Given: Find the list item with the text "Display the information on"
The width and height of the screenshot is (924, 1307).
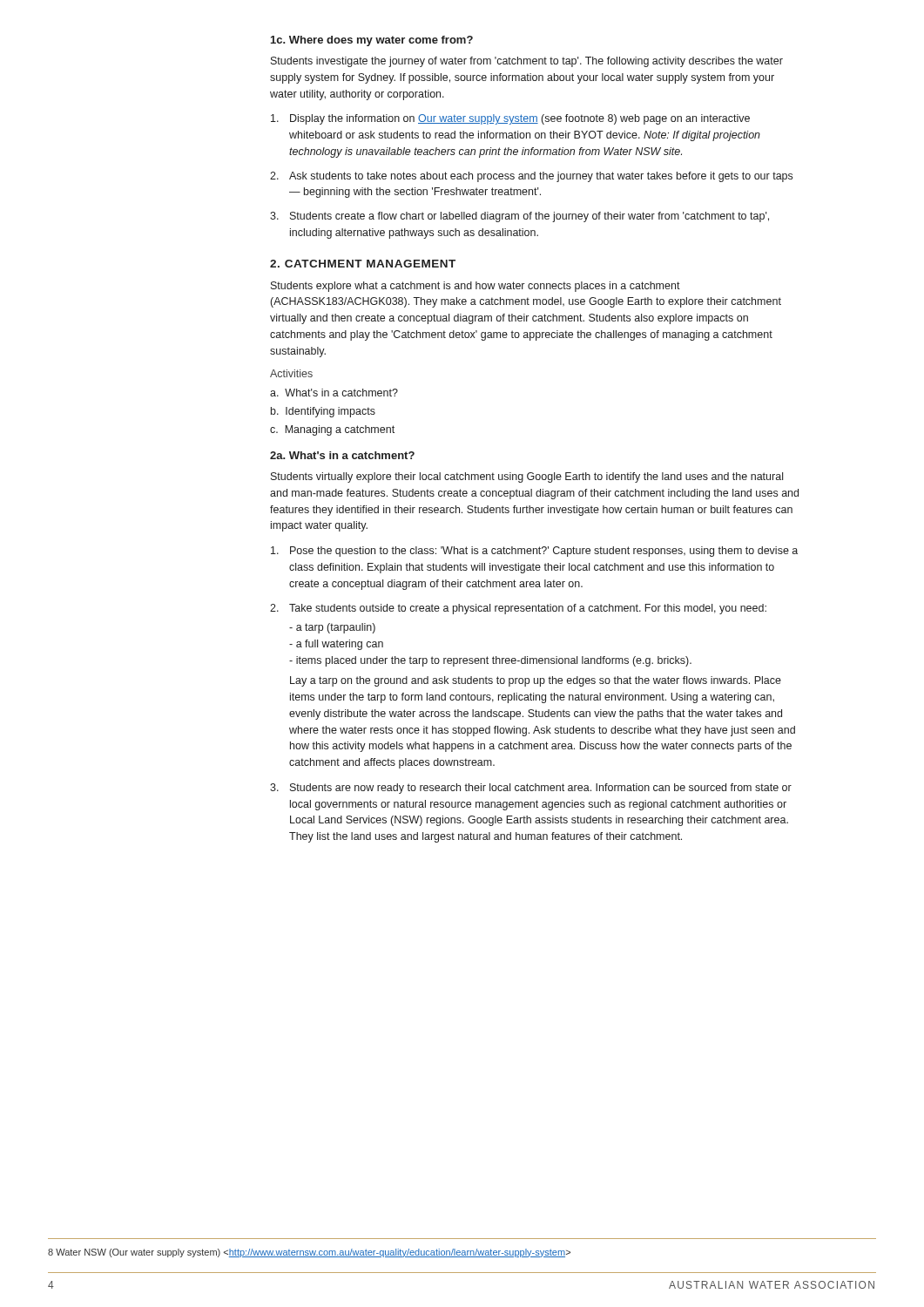Looking at the screenshot, I should pos(536,135).
